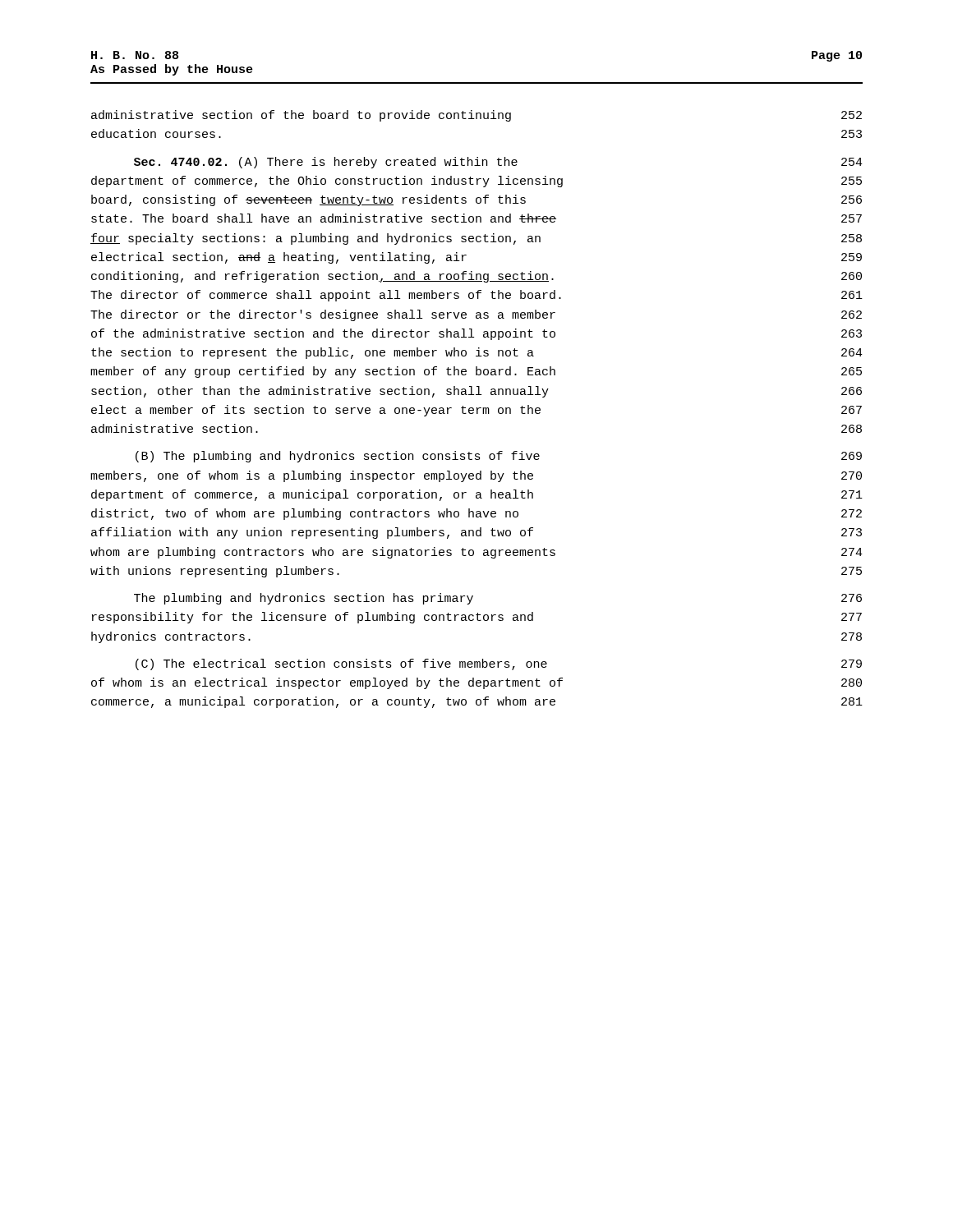Navigate to the text starting "administrative section of"
This screenshot has height=1232, width=953.
coord(476,126)
